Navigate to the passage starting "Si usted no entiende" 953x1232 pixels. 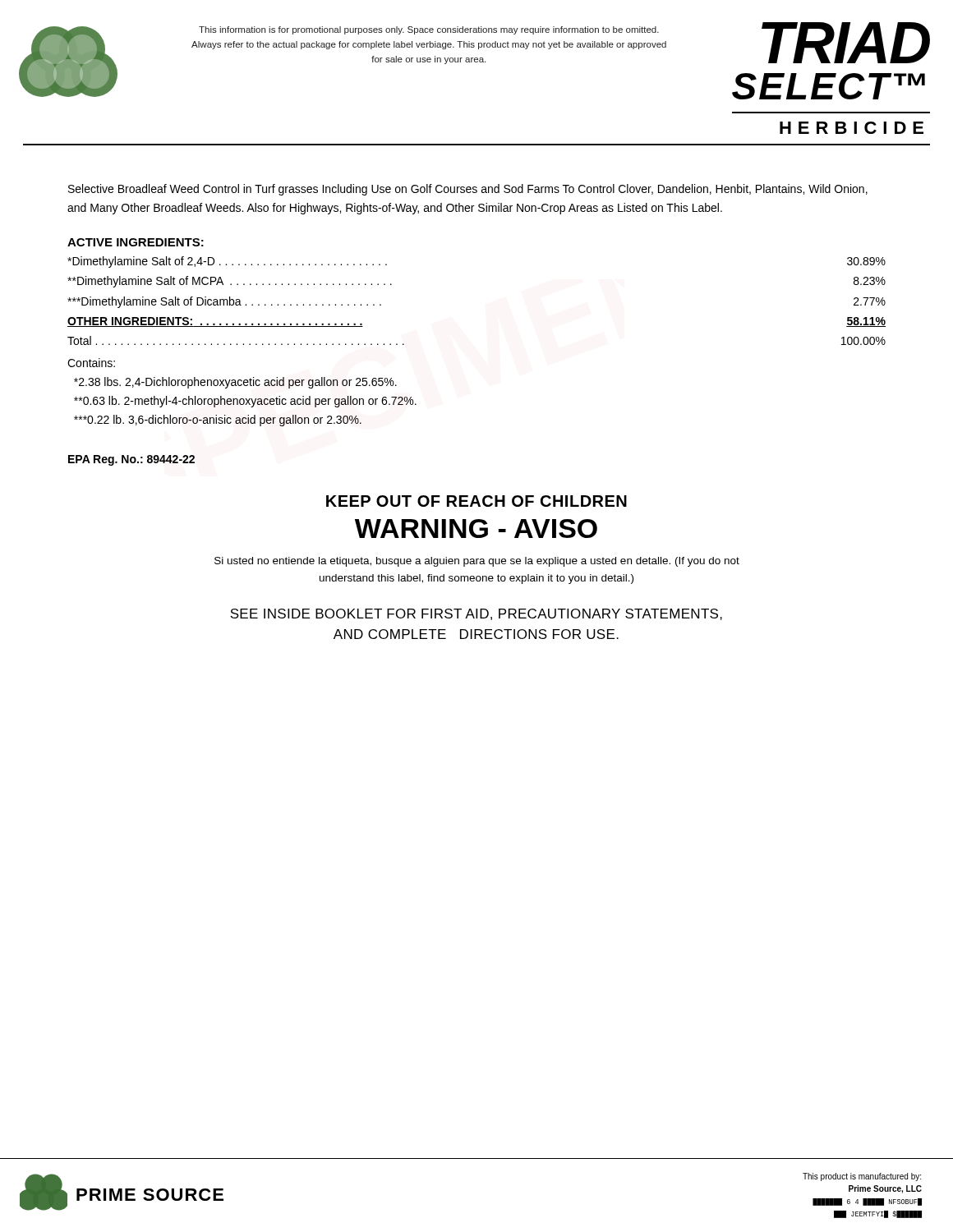tap(476, 569)
